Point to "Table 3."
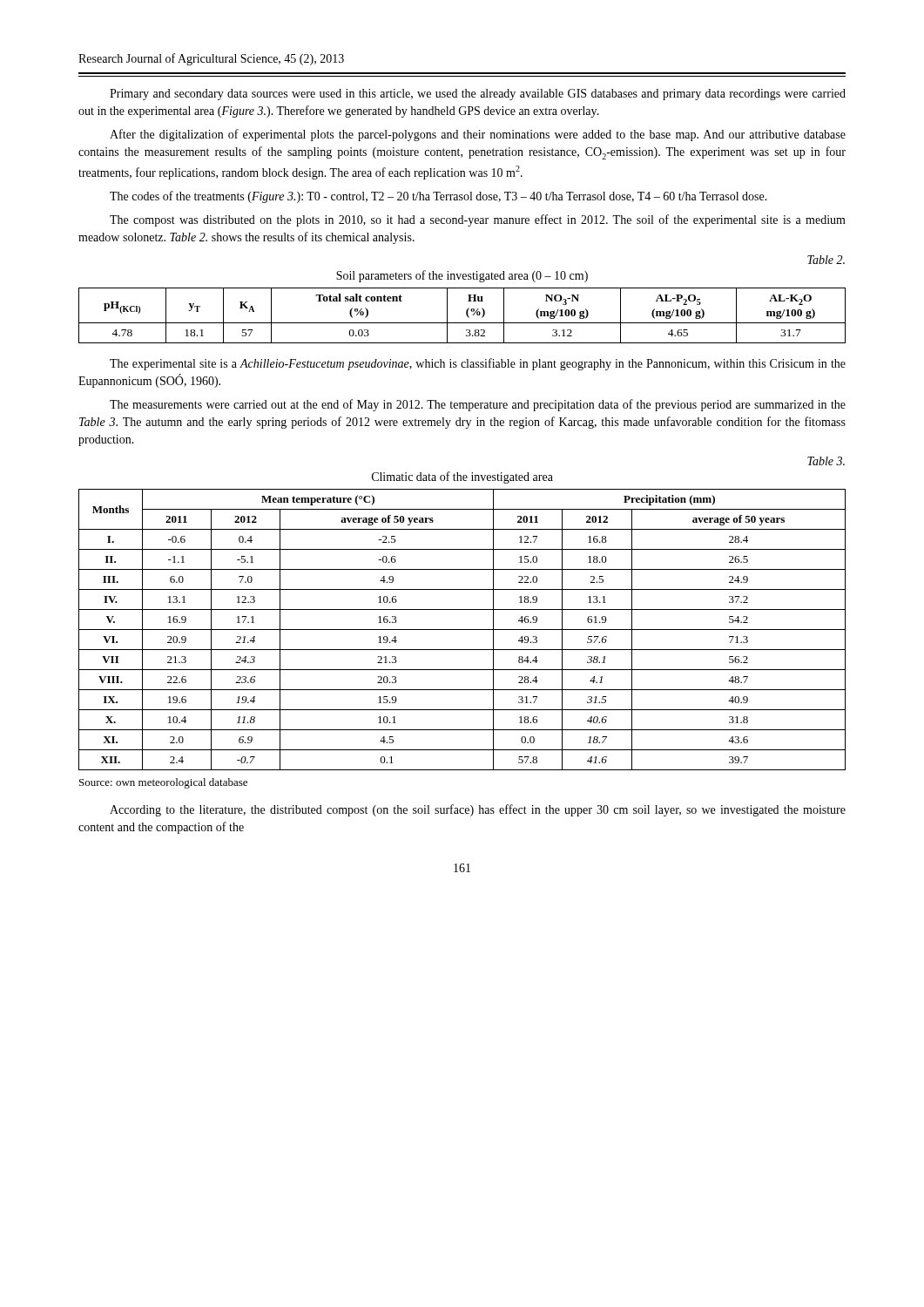 [826, 462]
